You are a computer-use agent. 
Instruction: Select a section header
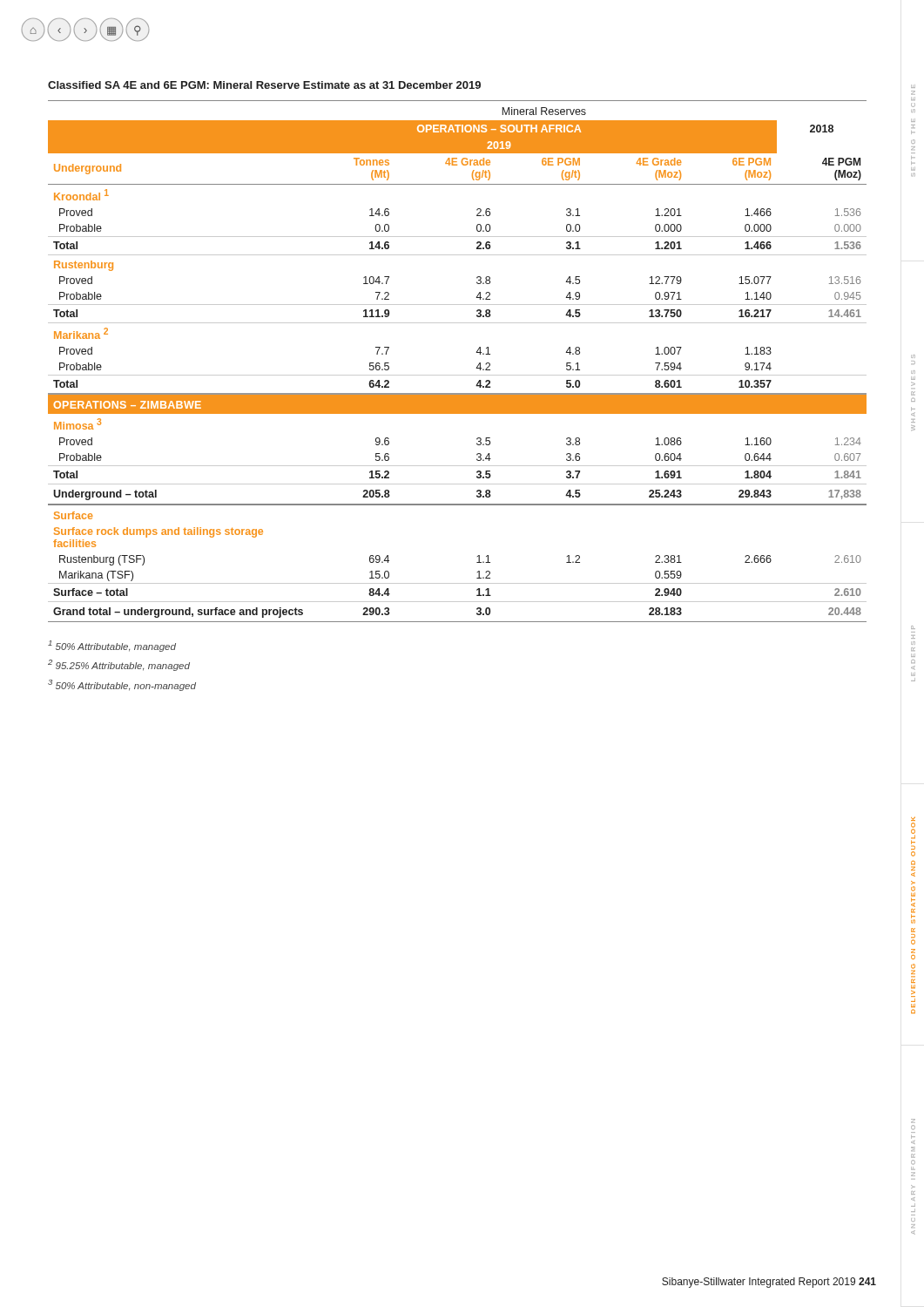coord(264,85)
